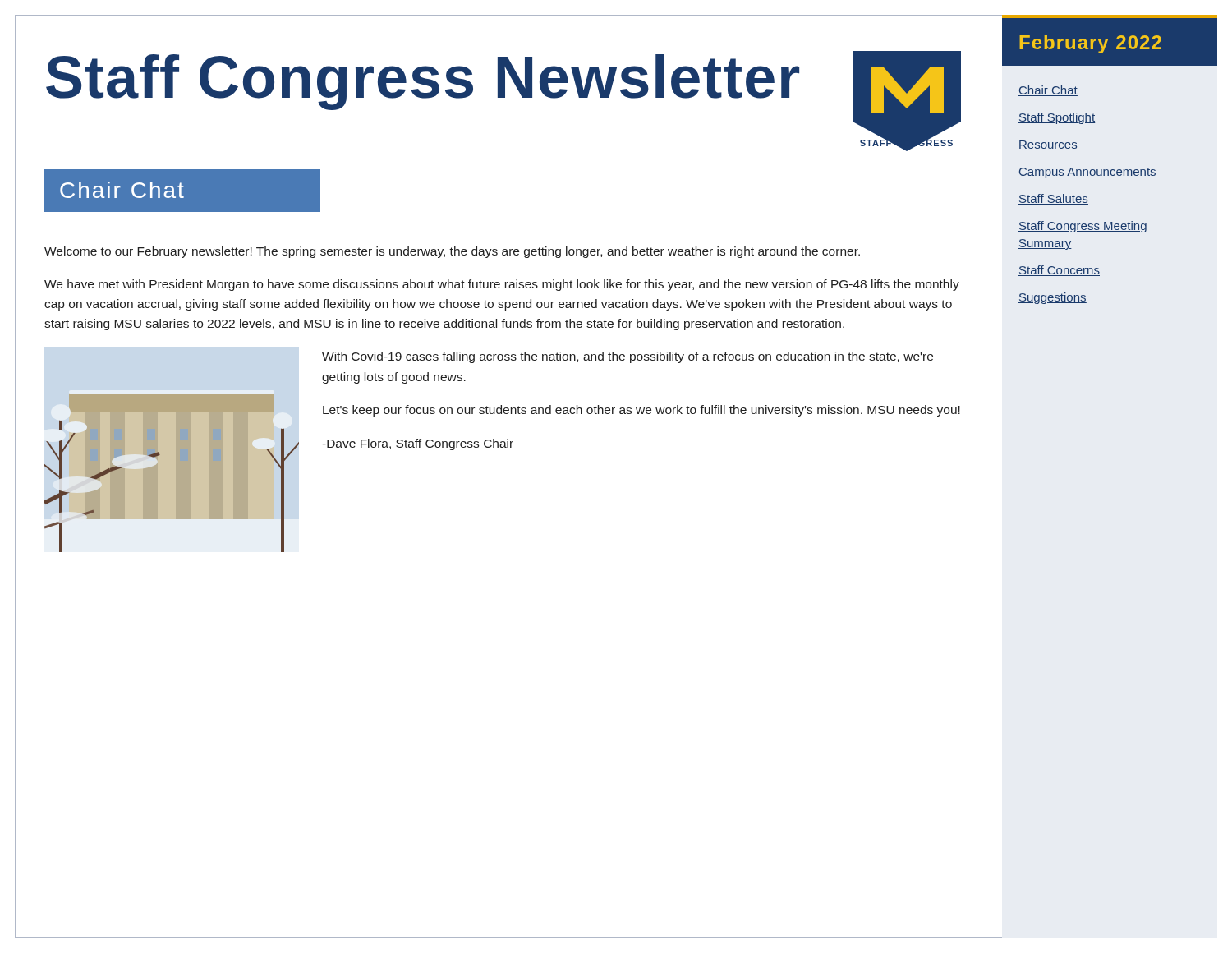Click on the photo
1232x953 pixels.
172,451
